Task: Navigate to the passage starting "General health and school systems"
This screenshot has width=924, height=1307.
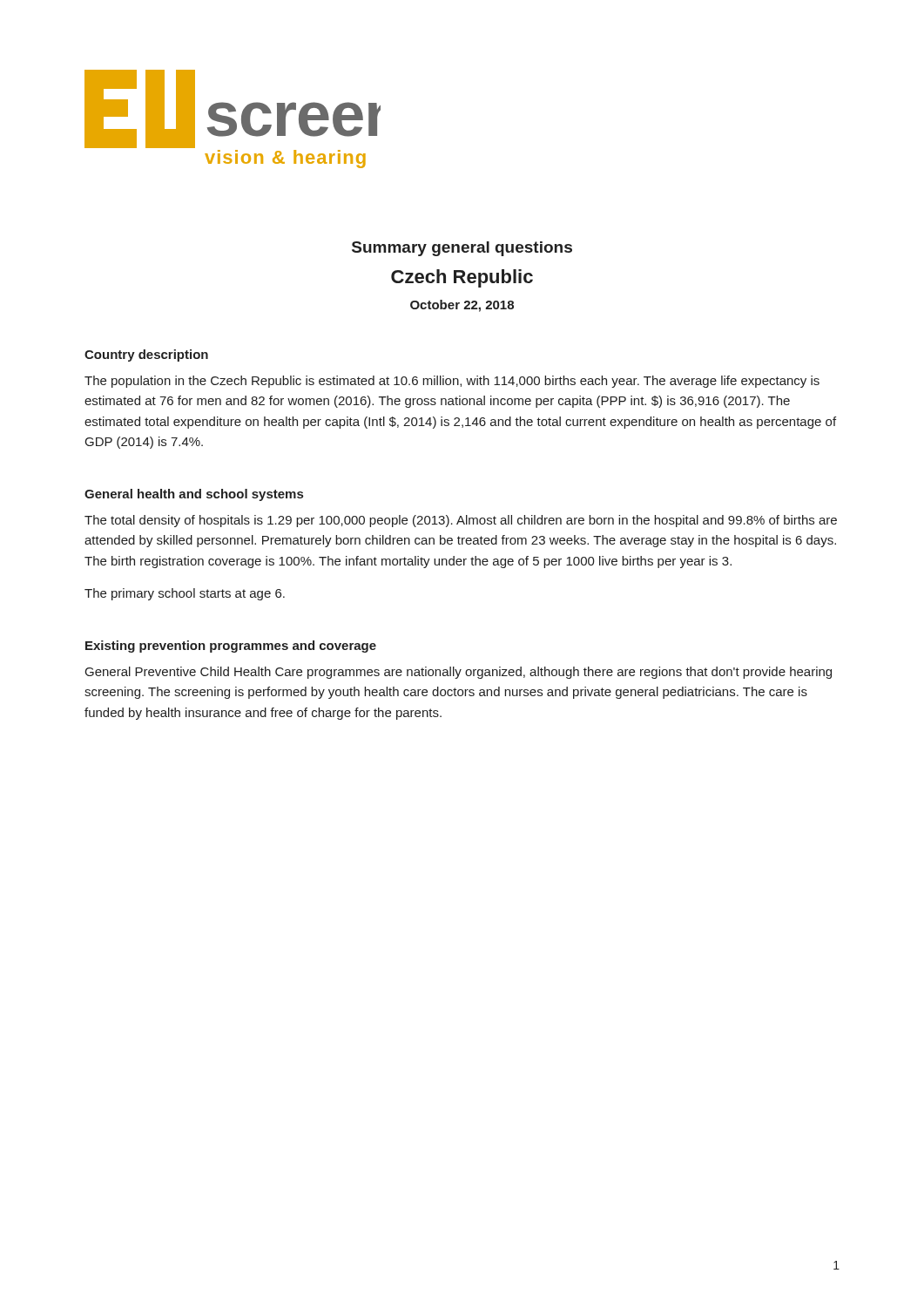Action: tap(194, 494)
